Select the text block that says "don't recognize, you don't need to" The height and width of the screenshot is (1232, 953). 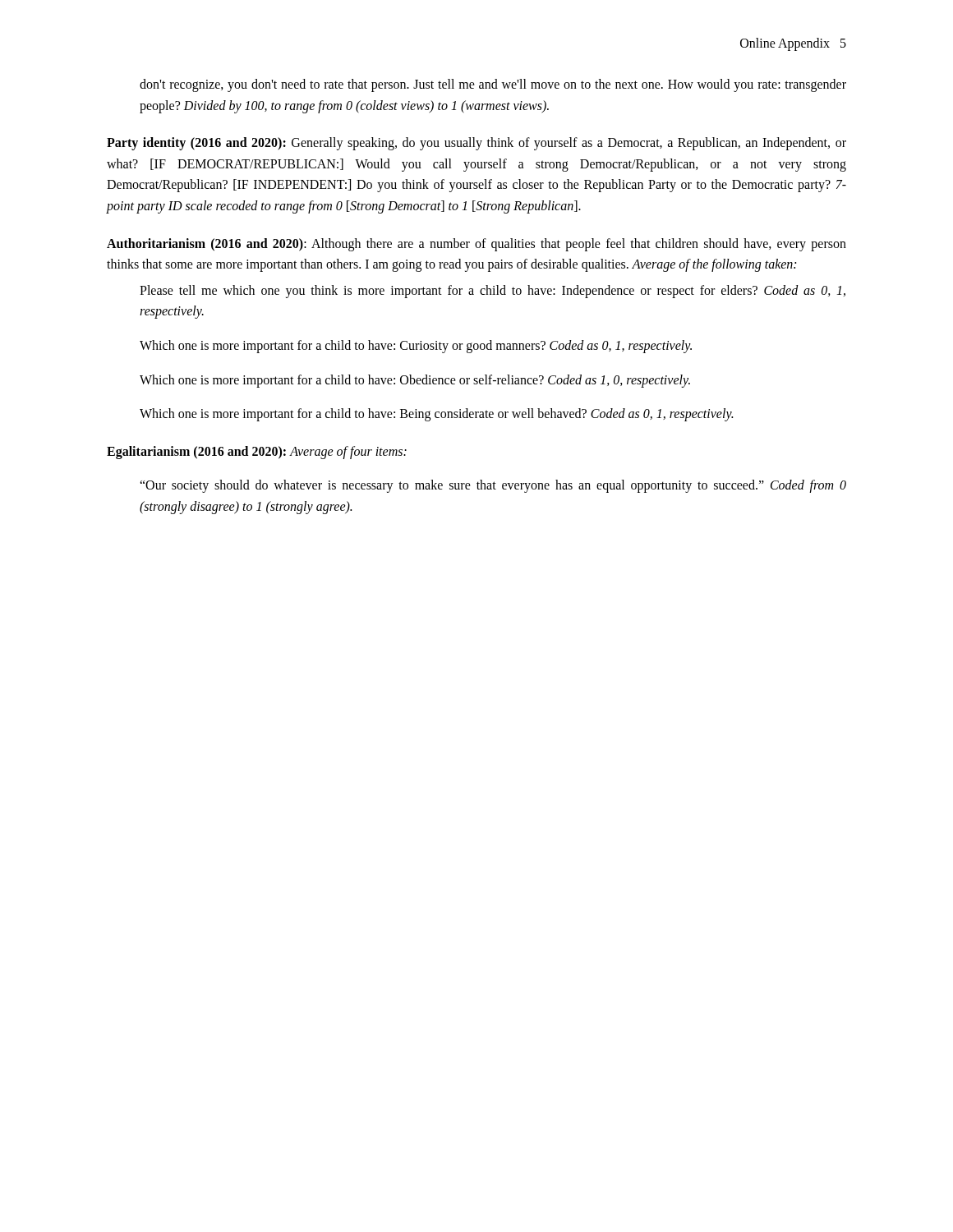493,95
